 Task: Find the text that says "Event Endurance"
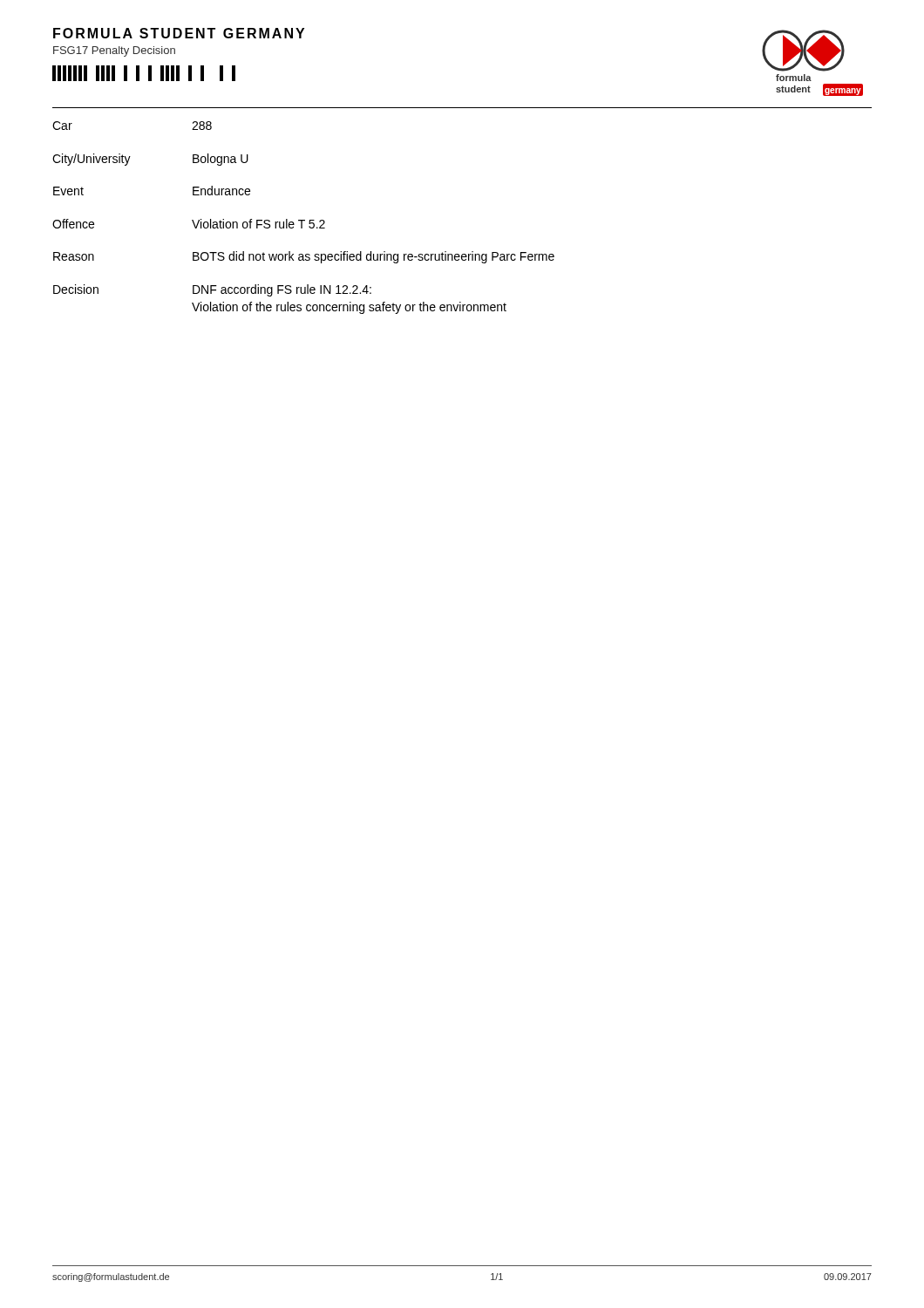pos(70,191)
